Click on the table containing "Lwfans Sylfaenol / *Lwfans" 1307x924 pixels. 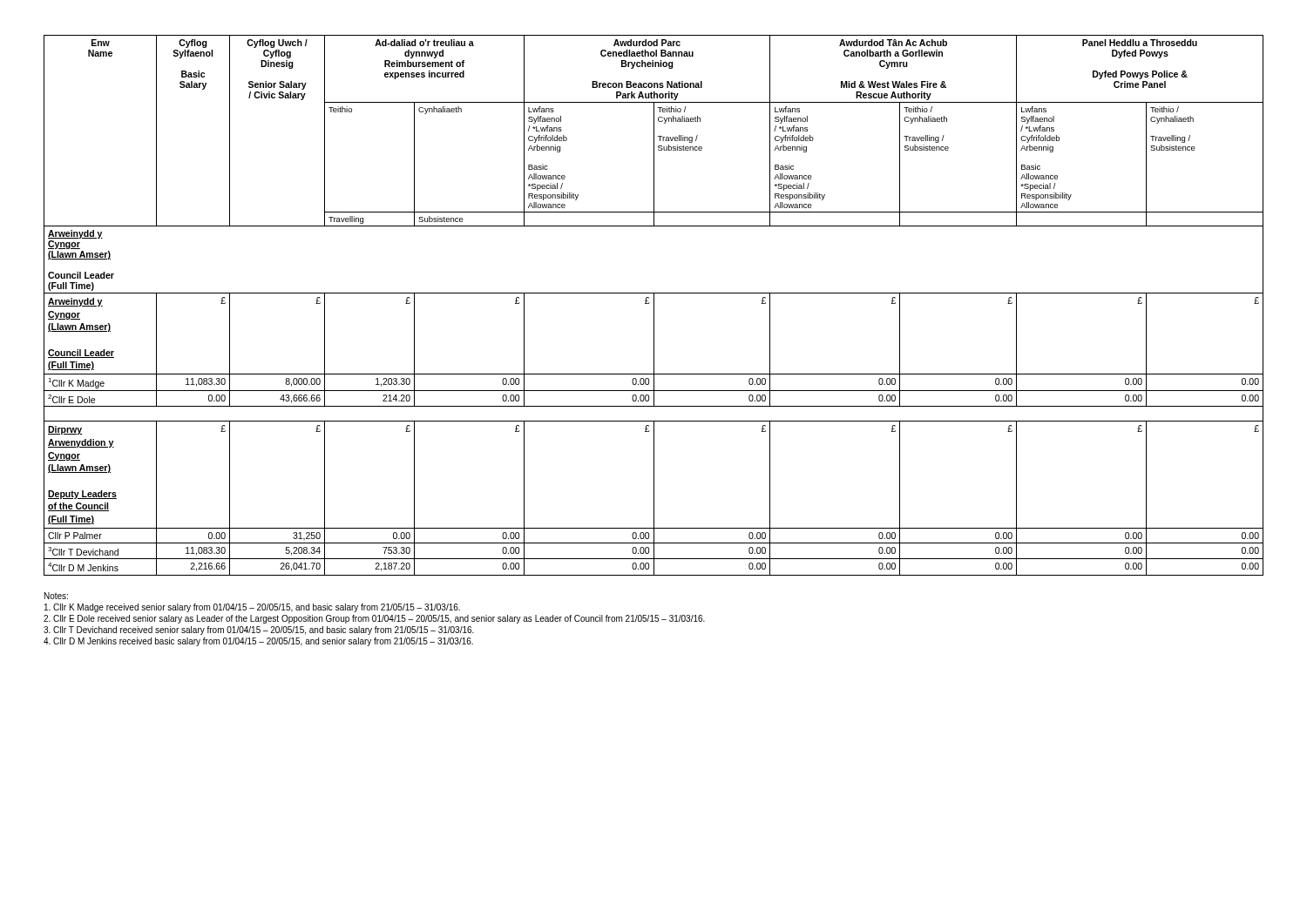(x=654, y=305)
